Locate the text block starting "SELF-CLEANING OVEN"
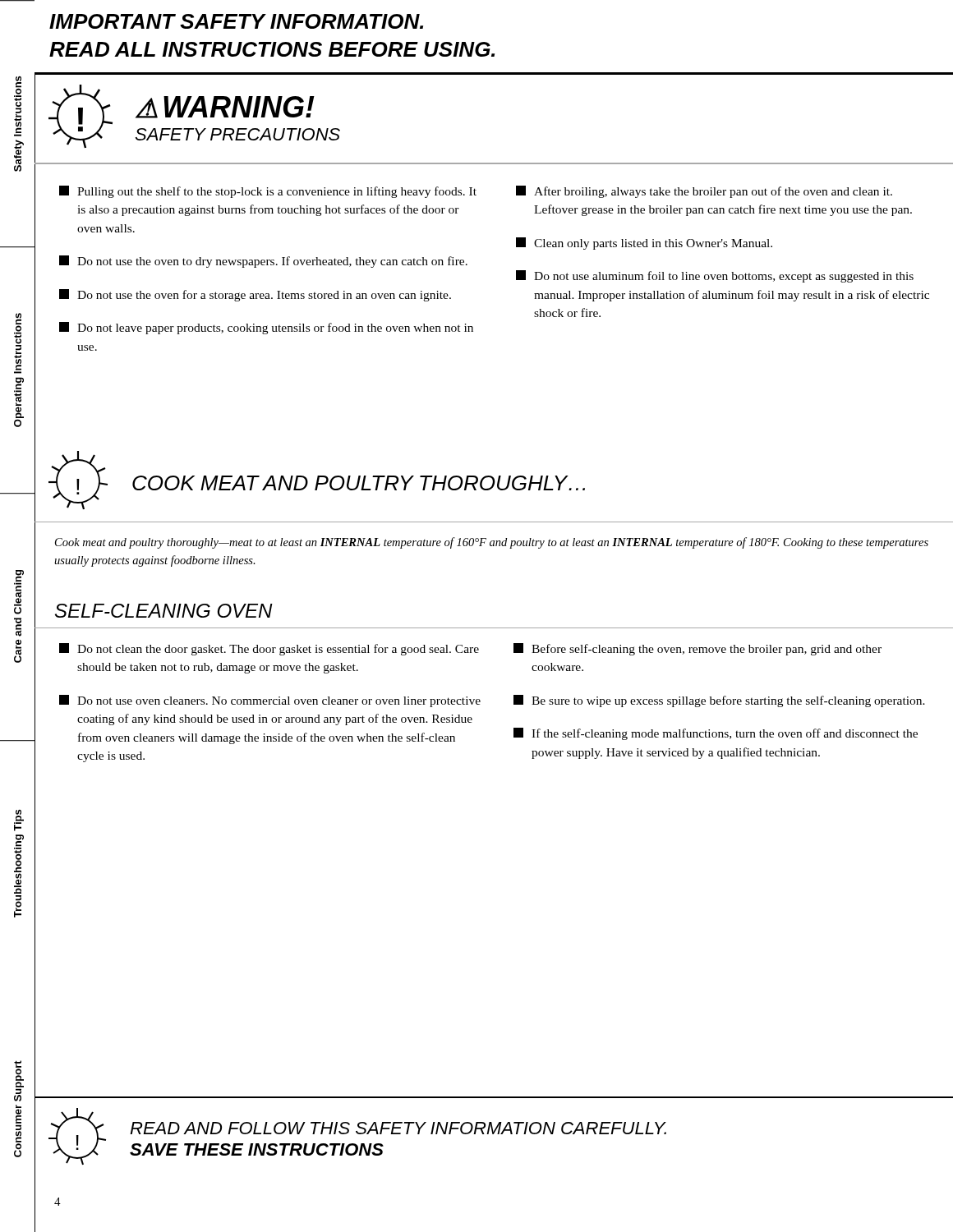The image size is (953, 1232). (x=163, y=611)
